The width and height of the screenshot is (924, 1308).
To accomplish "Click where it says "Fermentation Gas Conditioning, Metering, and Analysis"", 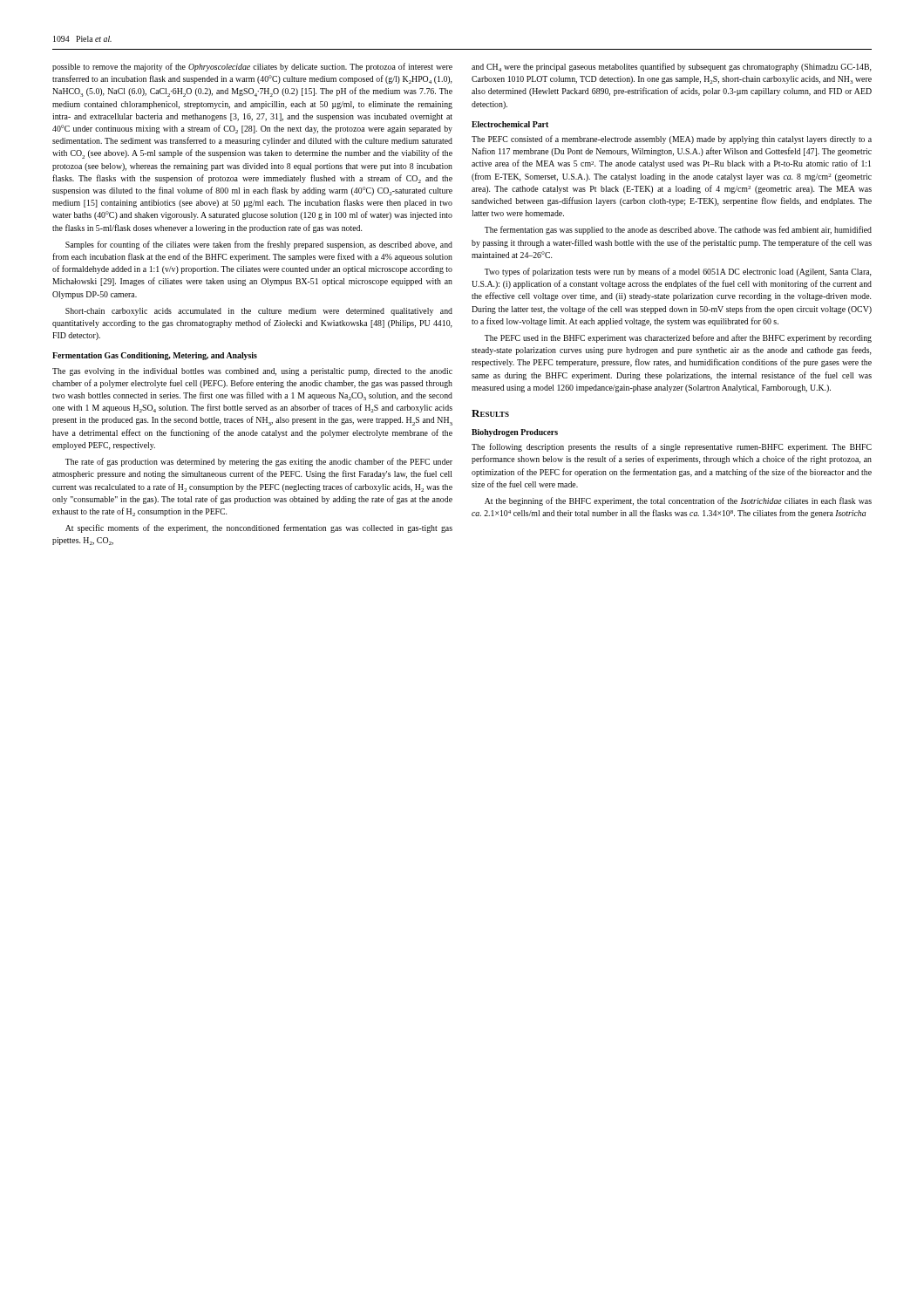I will tap(252, 356).
